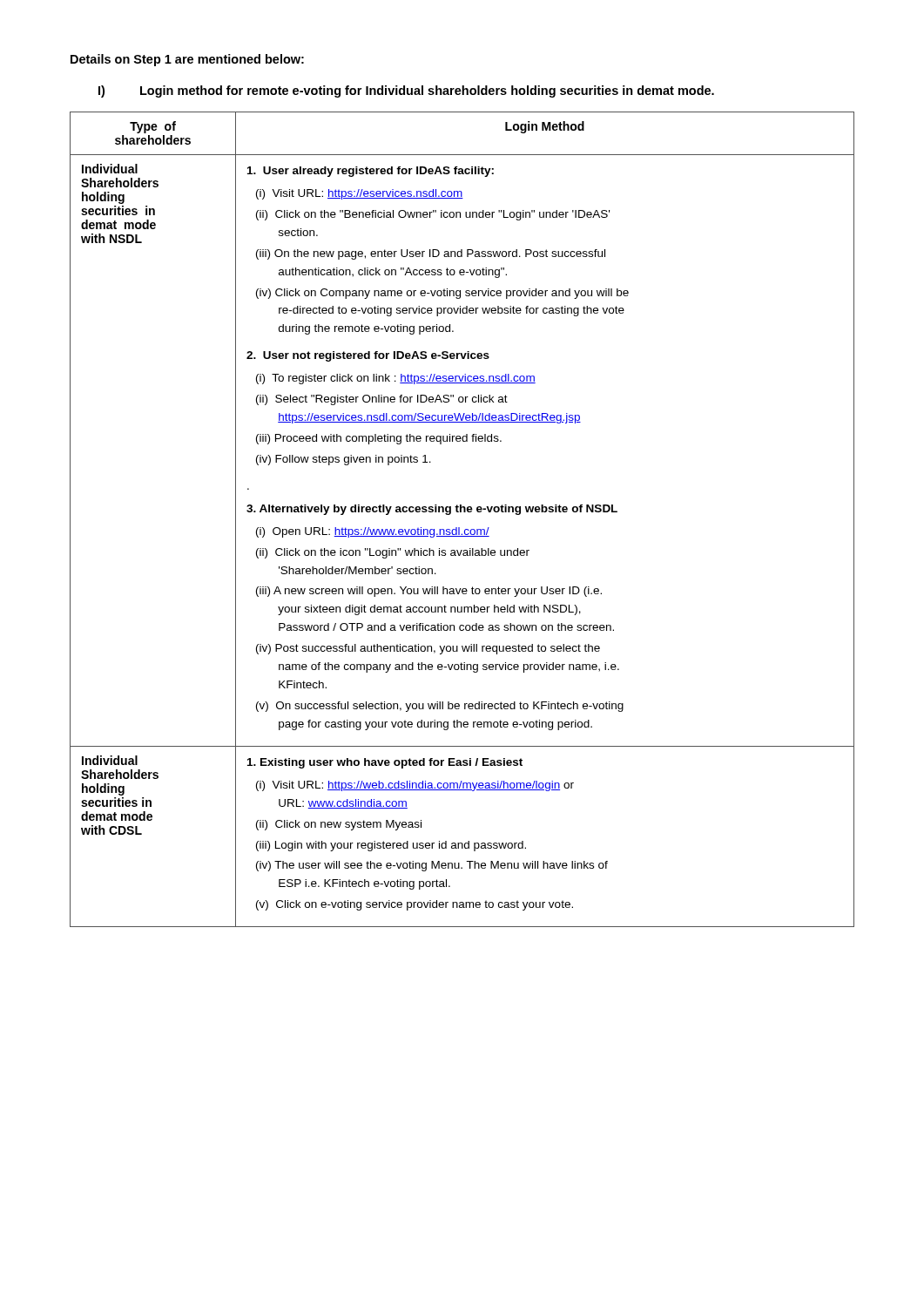Image resolution: width=924 pixels, height=1307 pixels.
Task: Point to the element starting "Details on Step 1 are mentioned below:"
Action: [187, 59]
